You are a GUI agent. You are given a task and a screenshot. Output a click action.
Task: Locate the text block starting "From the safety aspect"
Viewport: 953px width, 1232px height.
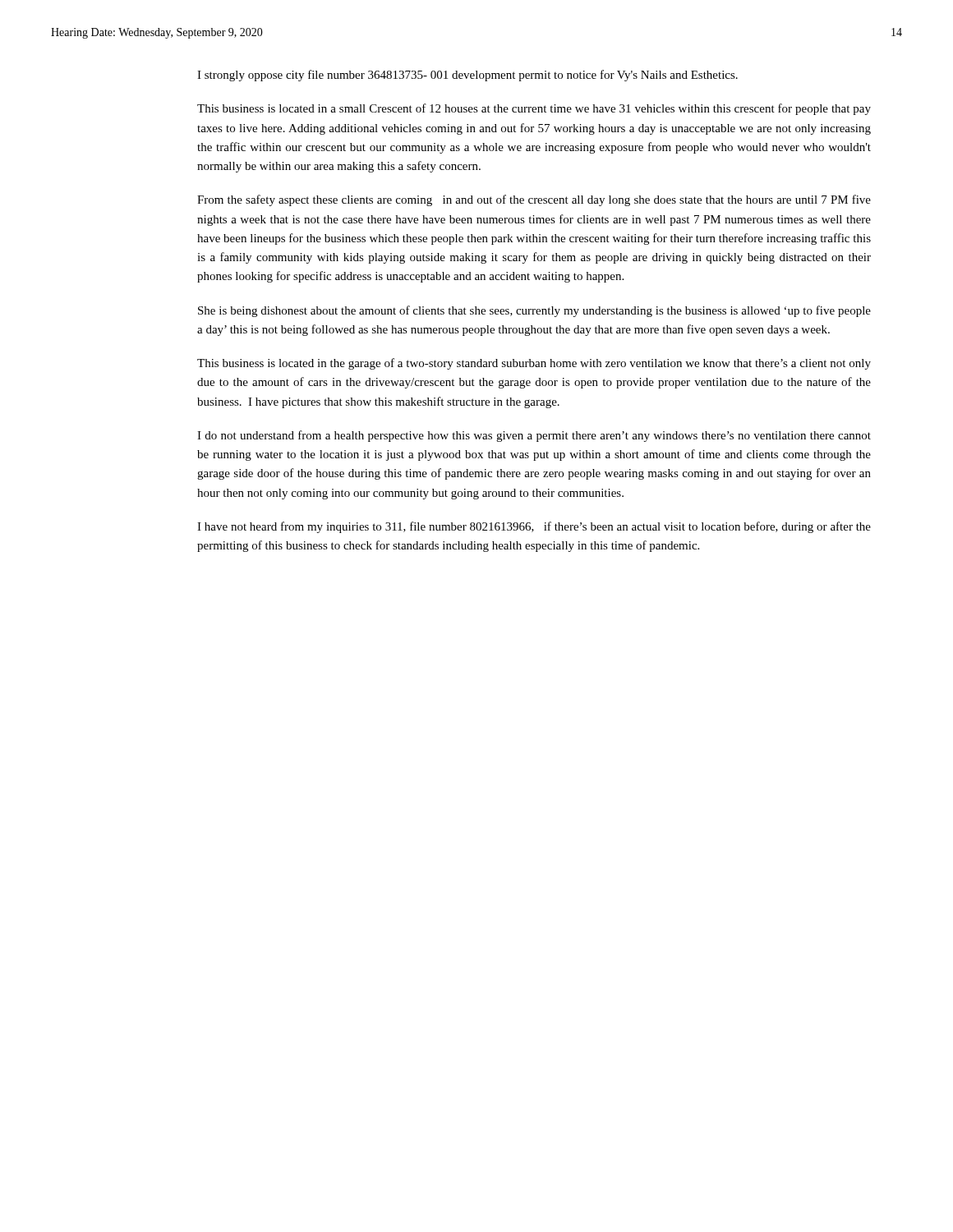click(x=534, y=238)
